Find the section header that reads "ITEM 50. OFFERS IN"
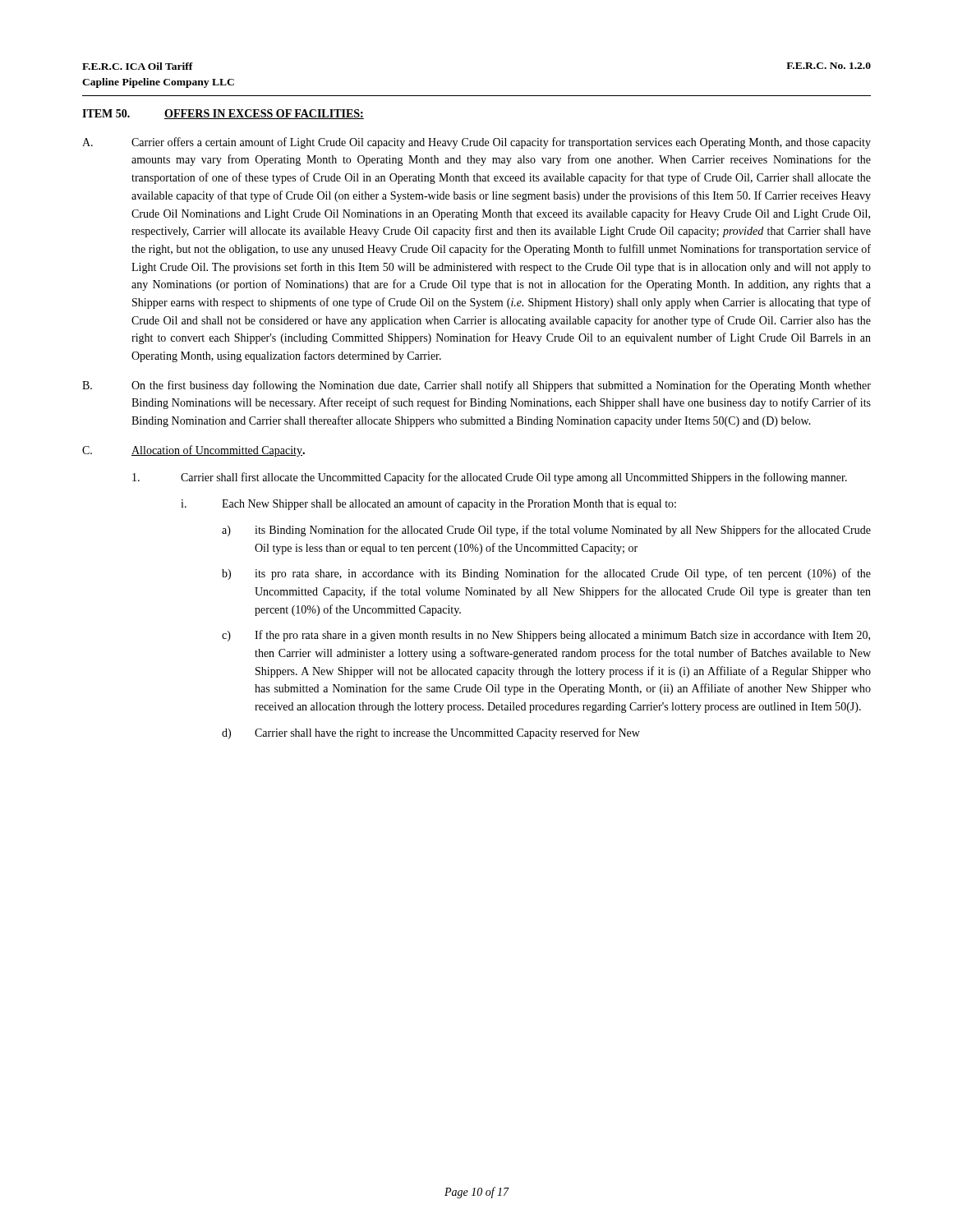The image size is (953, 1232). pos(223,114)
